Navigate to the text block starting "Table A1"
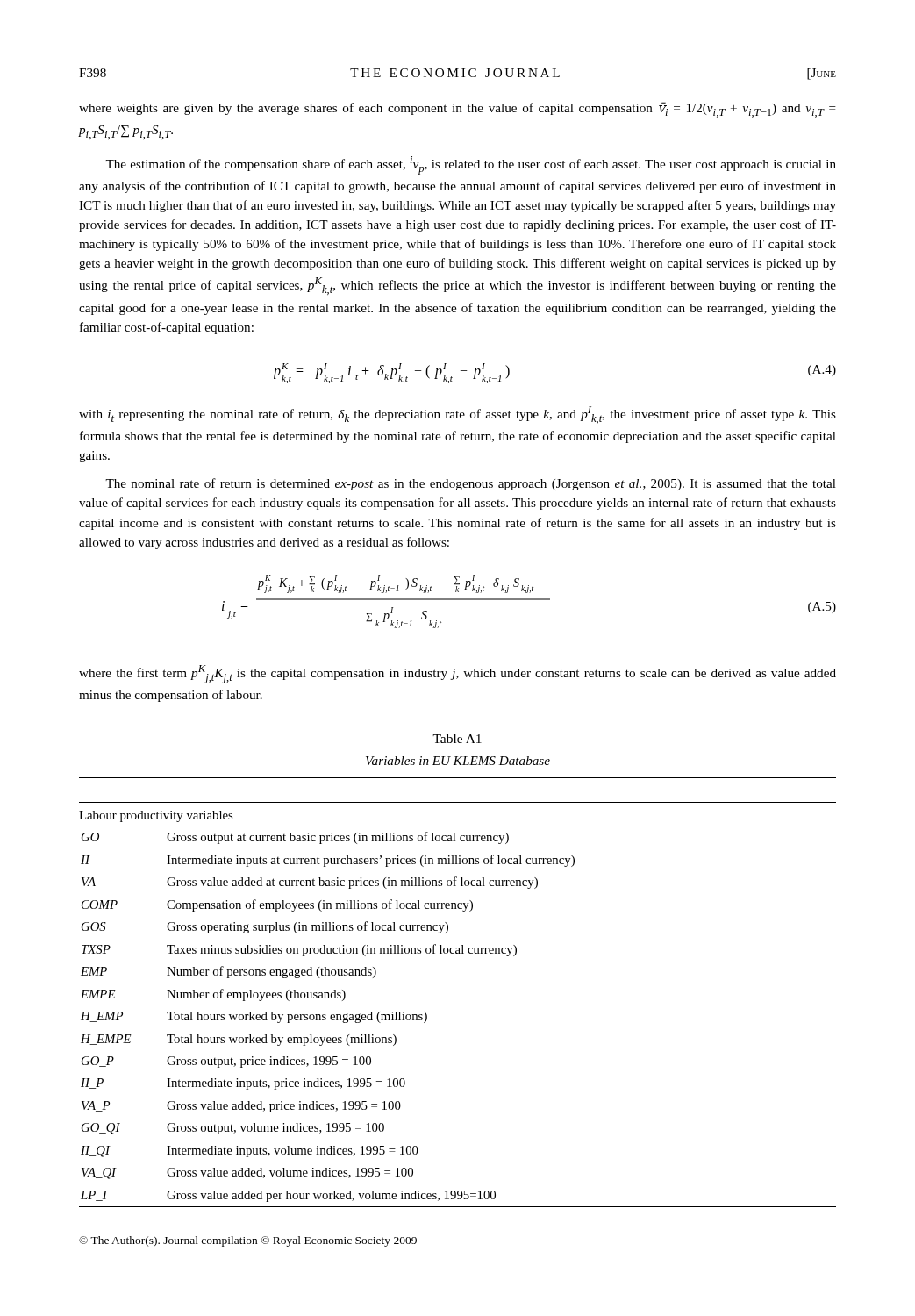 [x=458, y=738]
